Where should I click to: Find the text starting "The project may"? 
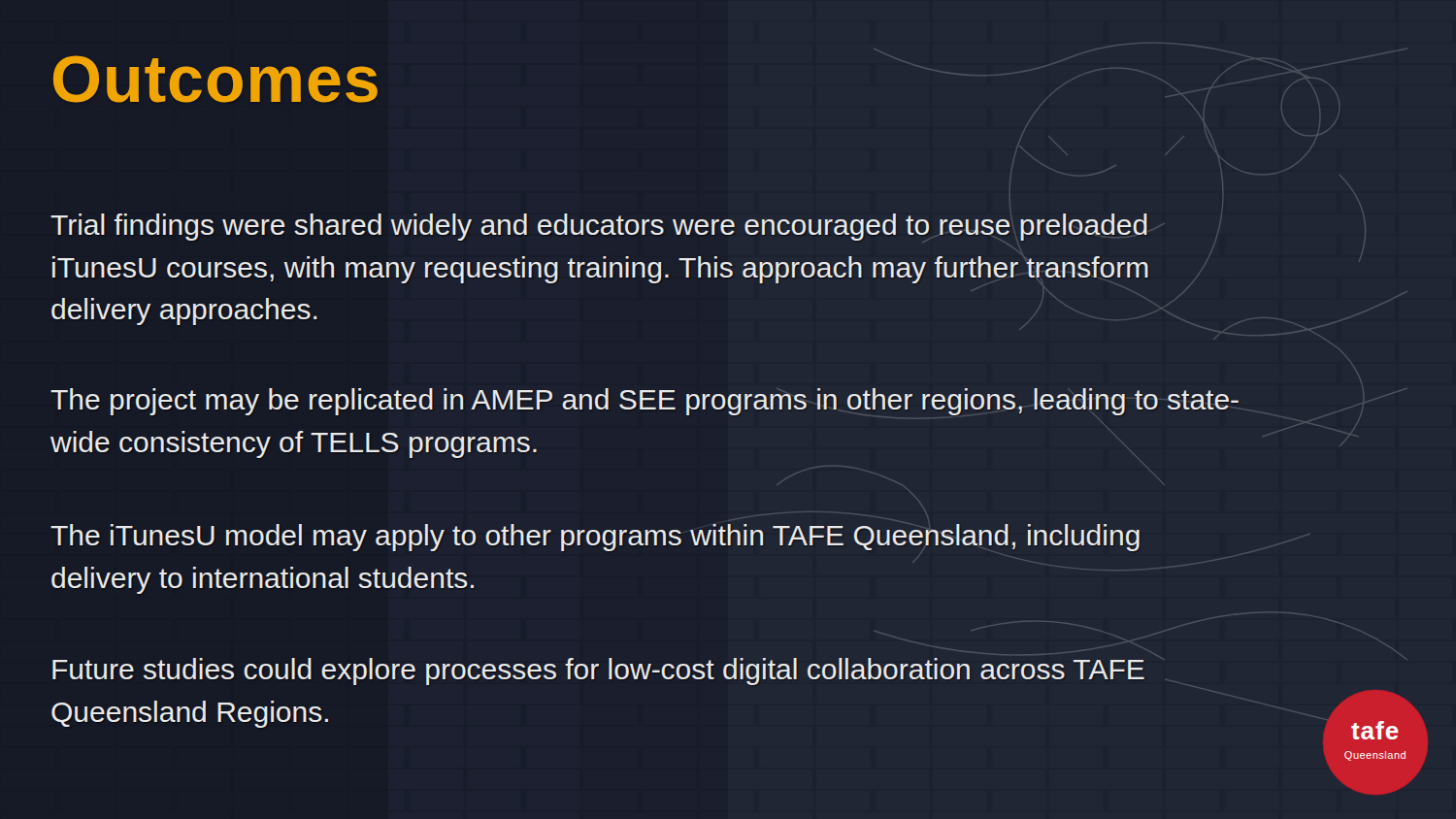tap(645, 420)
